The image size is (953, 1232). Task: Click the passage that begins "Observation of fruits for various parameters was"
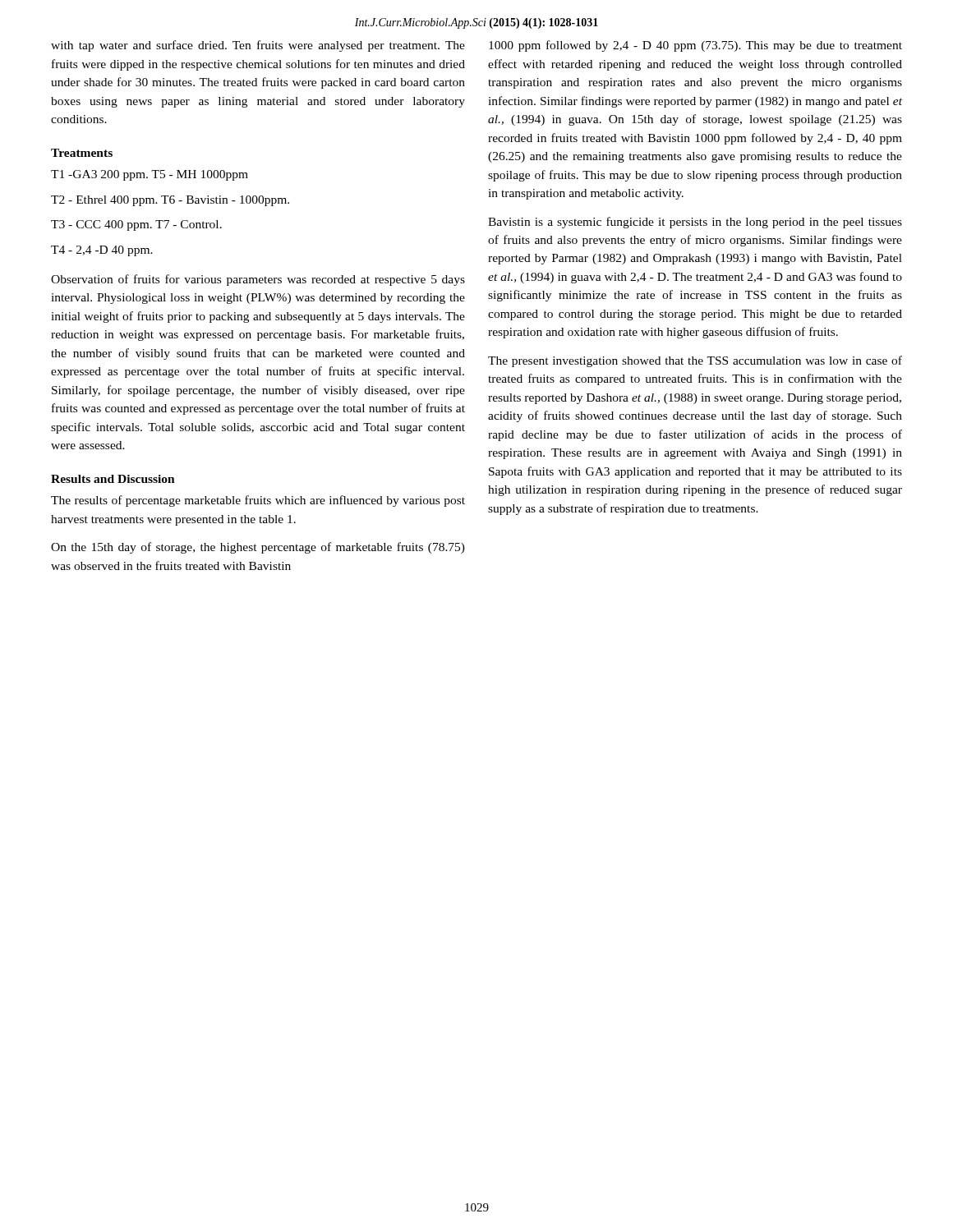pos(258,362)
